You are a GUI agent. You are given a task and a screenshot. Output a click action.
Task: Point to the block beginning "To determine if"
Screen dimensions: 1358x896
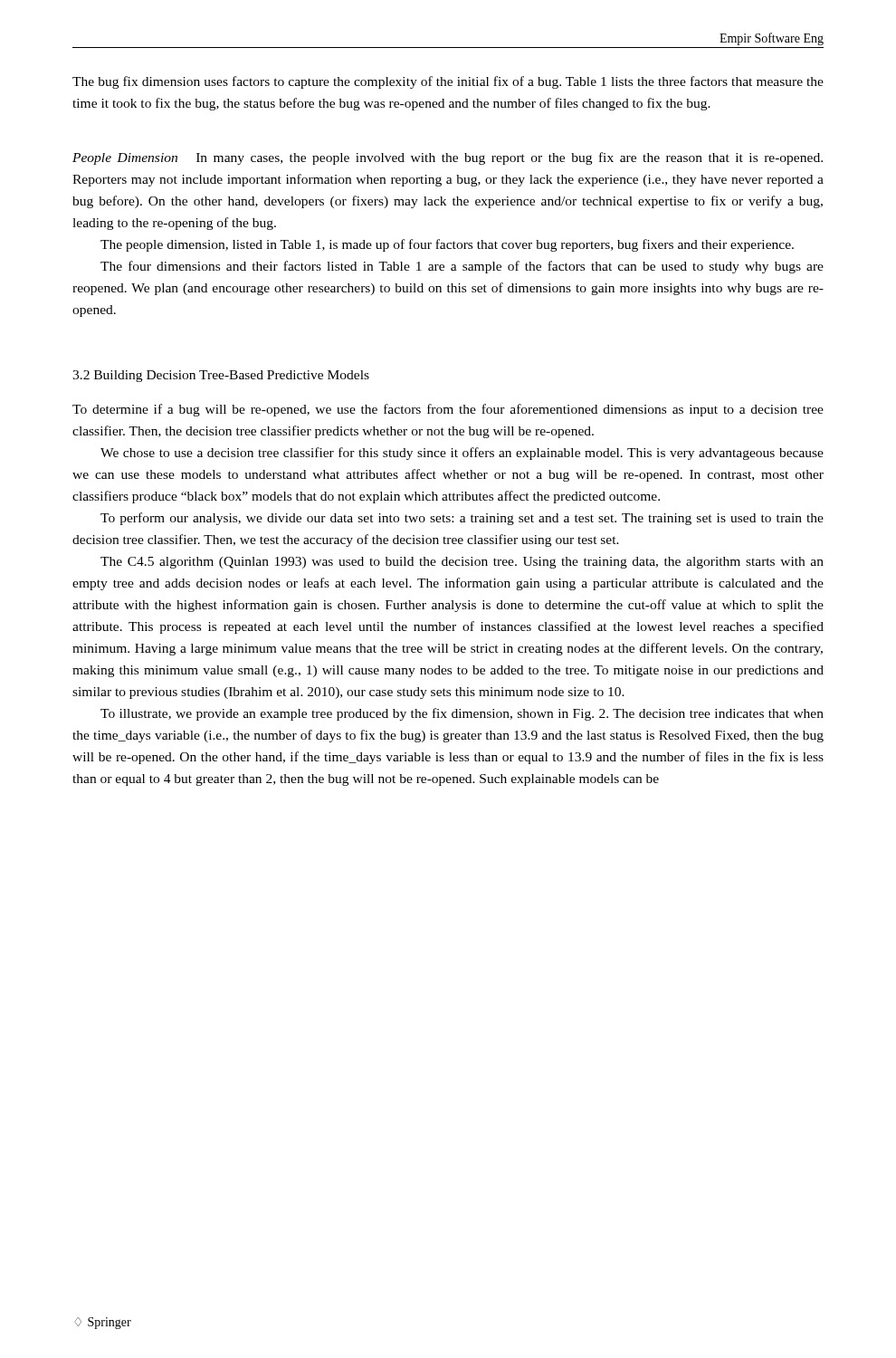(448, 420)
